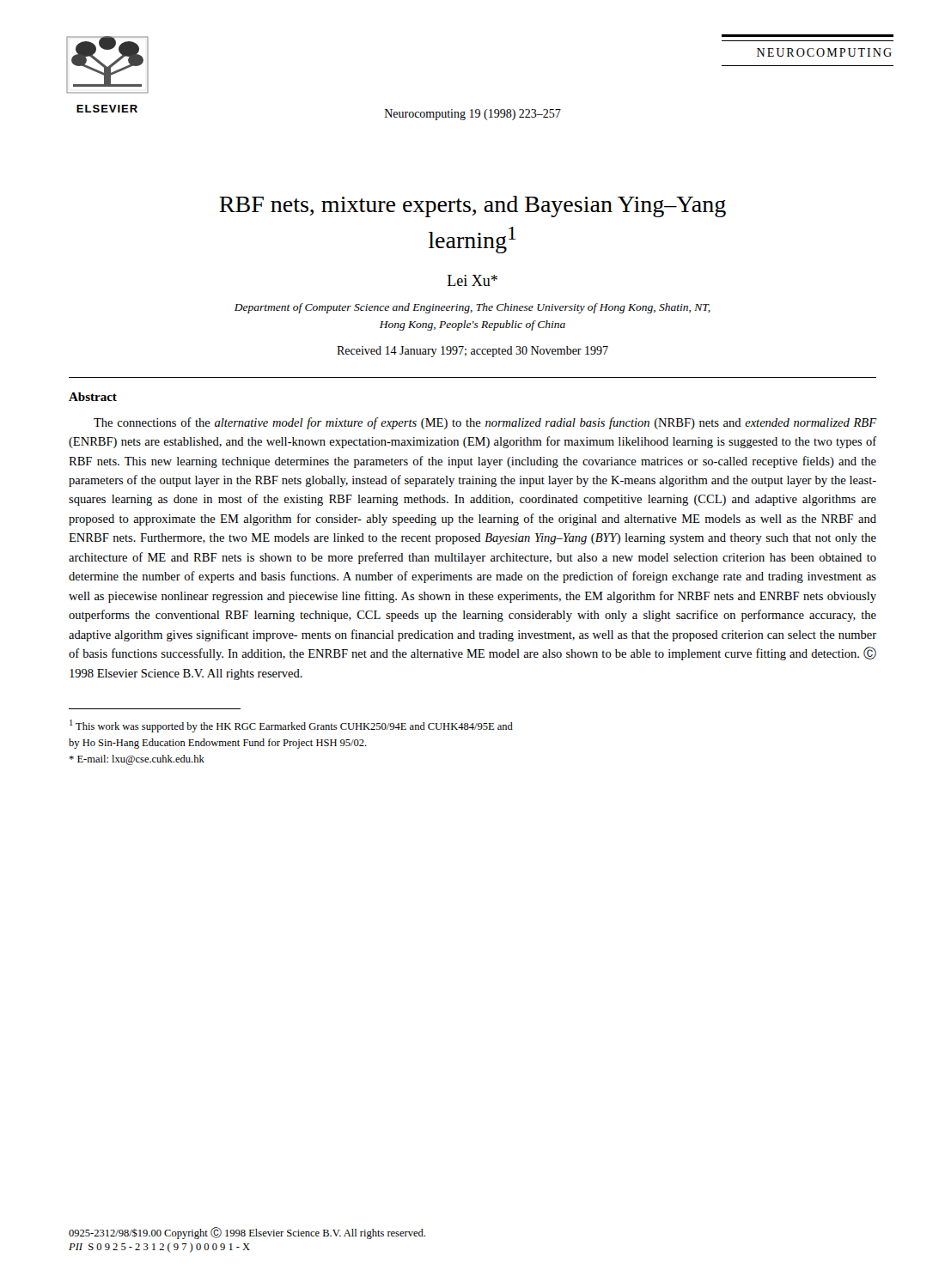Locate the text block that says "The connections of"

click(x=472, y=548)
